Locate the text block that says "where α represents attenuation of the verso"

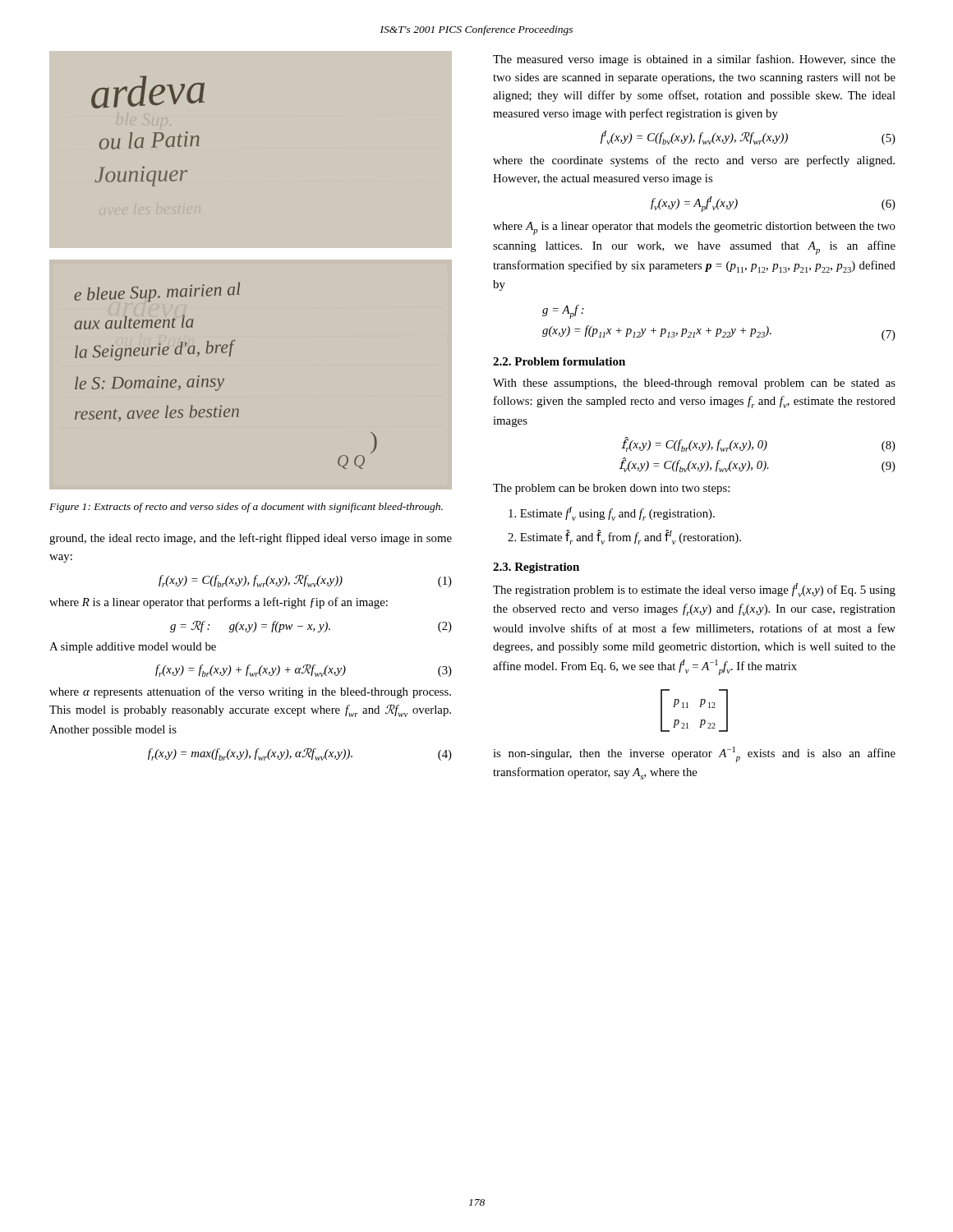point(251,711)
